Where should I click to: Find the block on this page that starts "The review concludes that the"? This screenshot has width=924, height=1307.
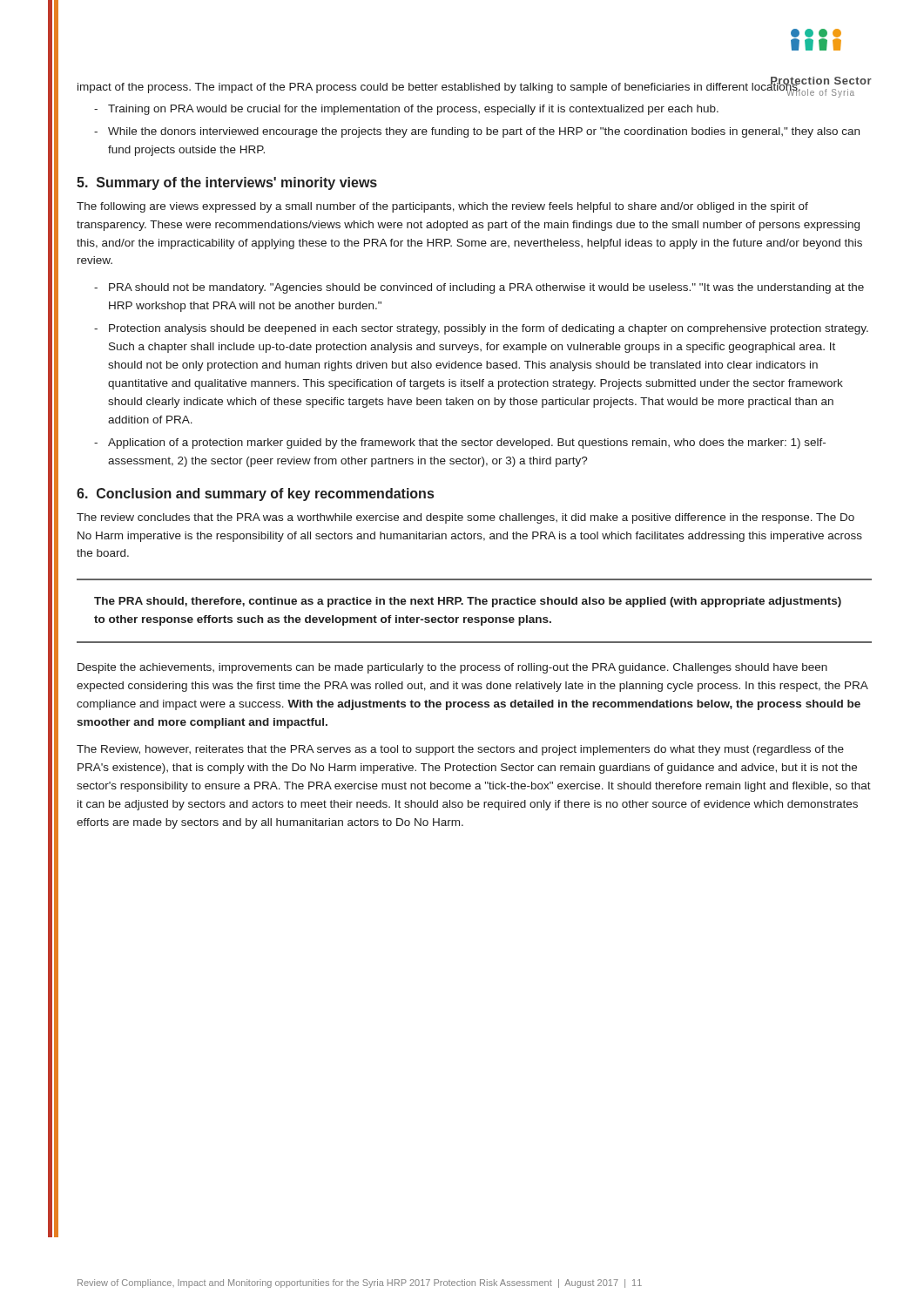(469, 535)
